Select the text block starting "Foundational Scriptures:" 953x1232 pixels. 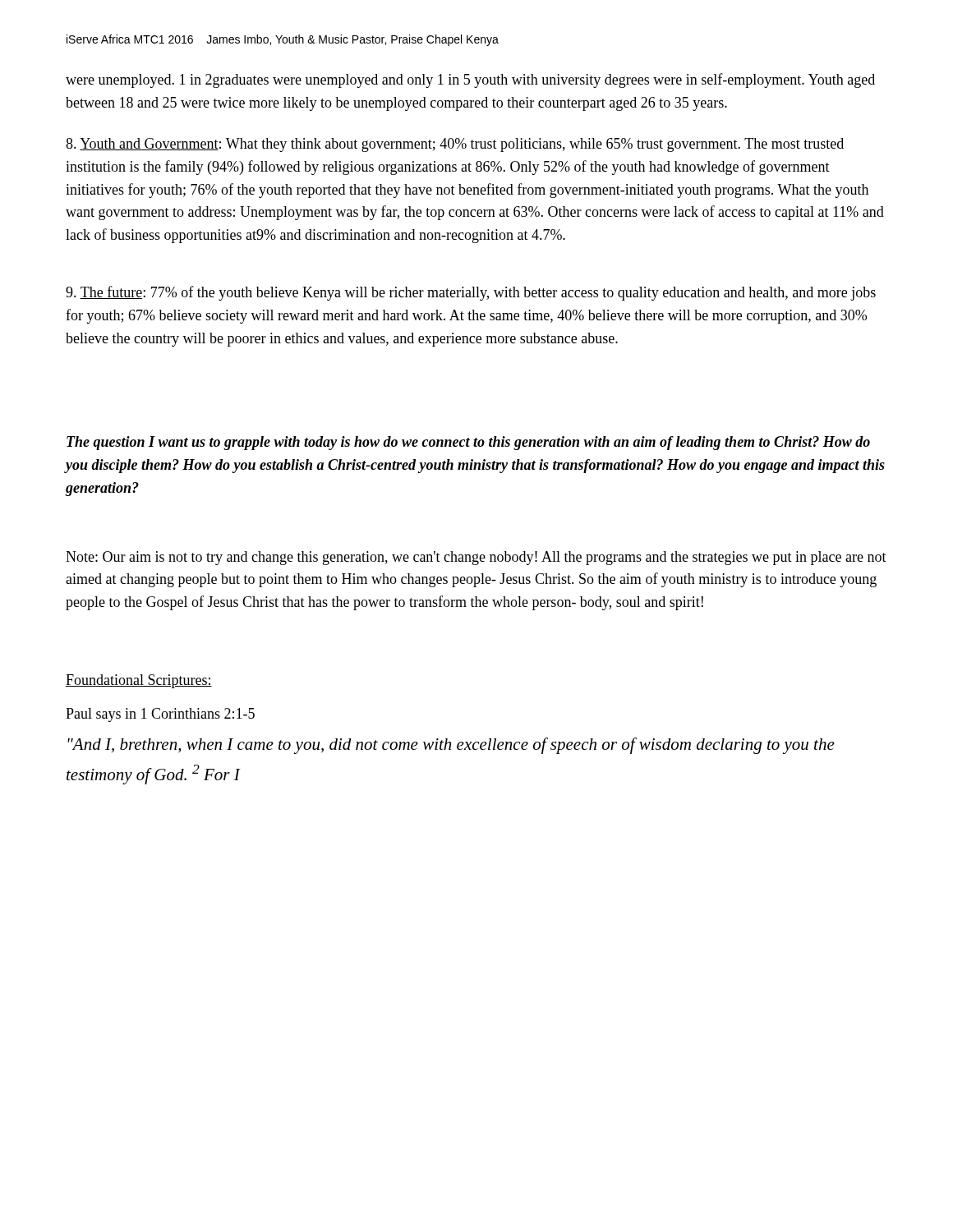[139, 681]
